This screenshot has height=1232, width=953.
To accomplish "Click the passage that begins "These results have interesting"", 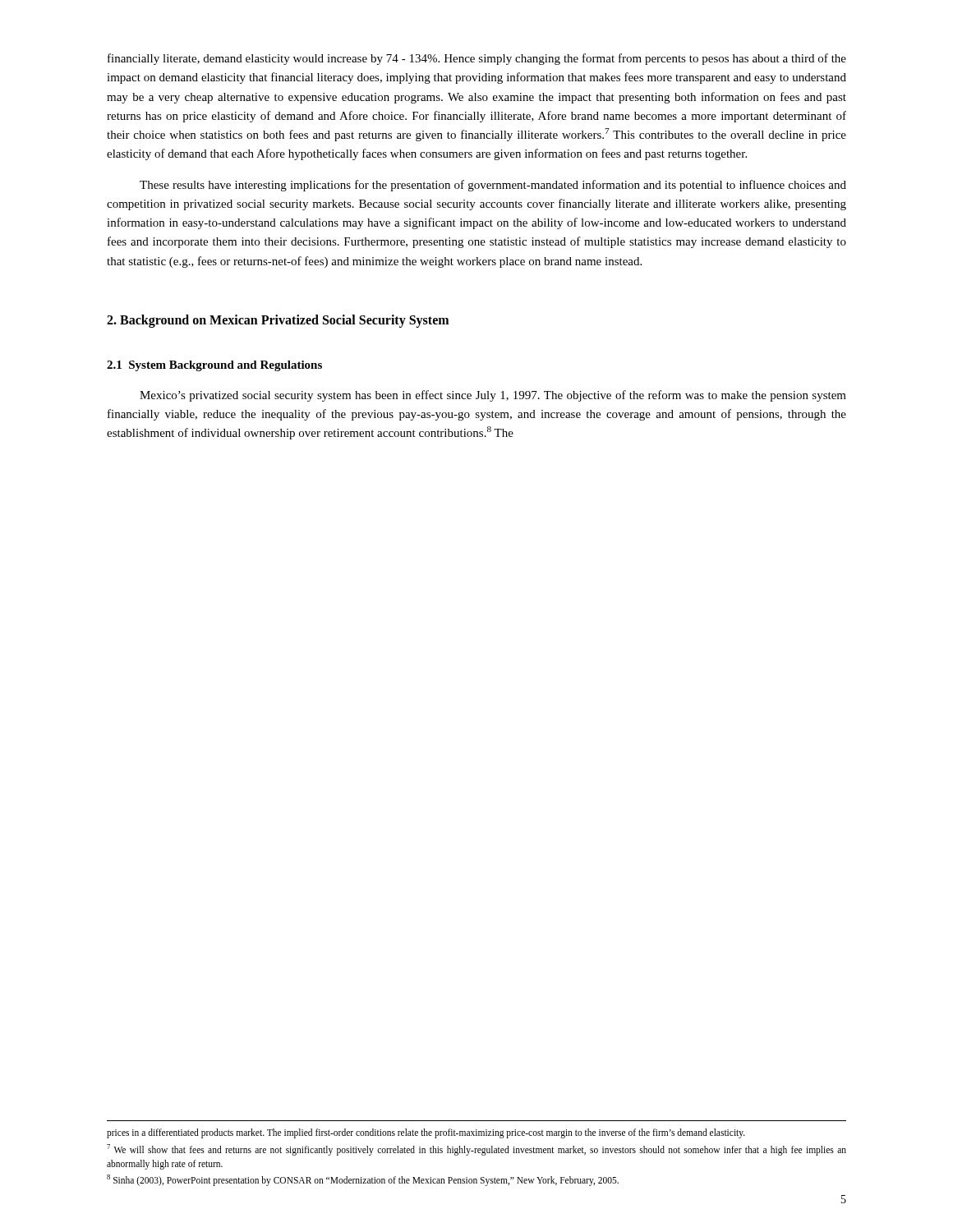I will (x=476, y=223).
